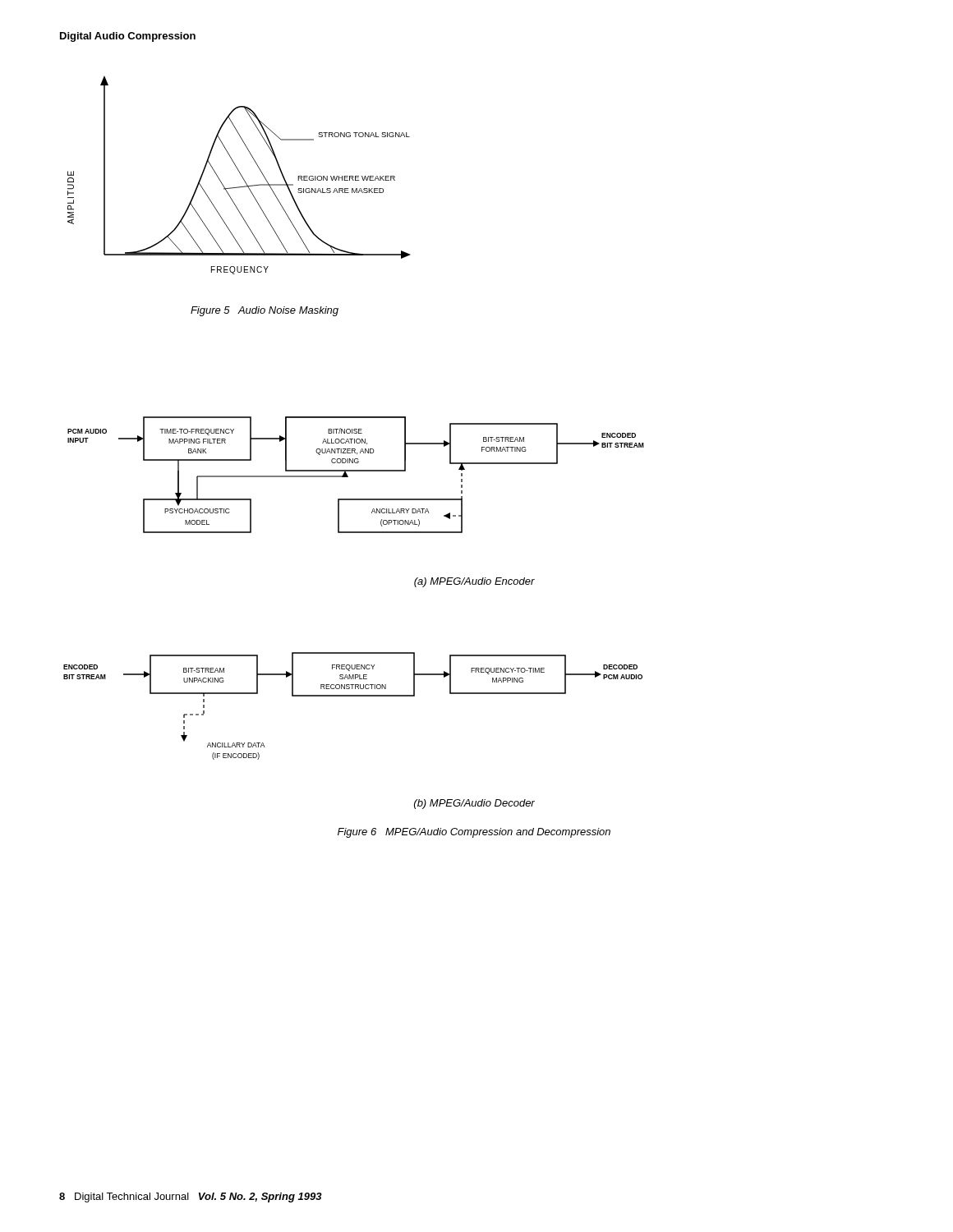
Task: Locate the caption that says "Figure 5 Audio Noise Masking"
Action: point(265,310)
